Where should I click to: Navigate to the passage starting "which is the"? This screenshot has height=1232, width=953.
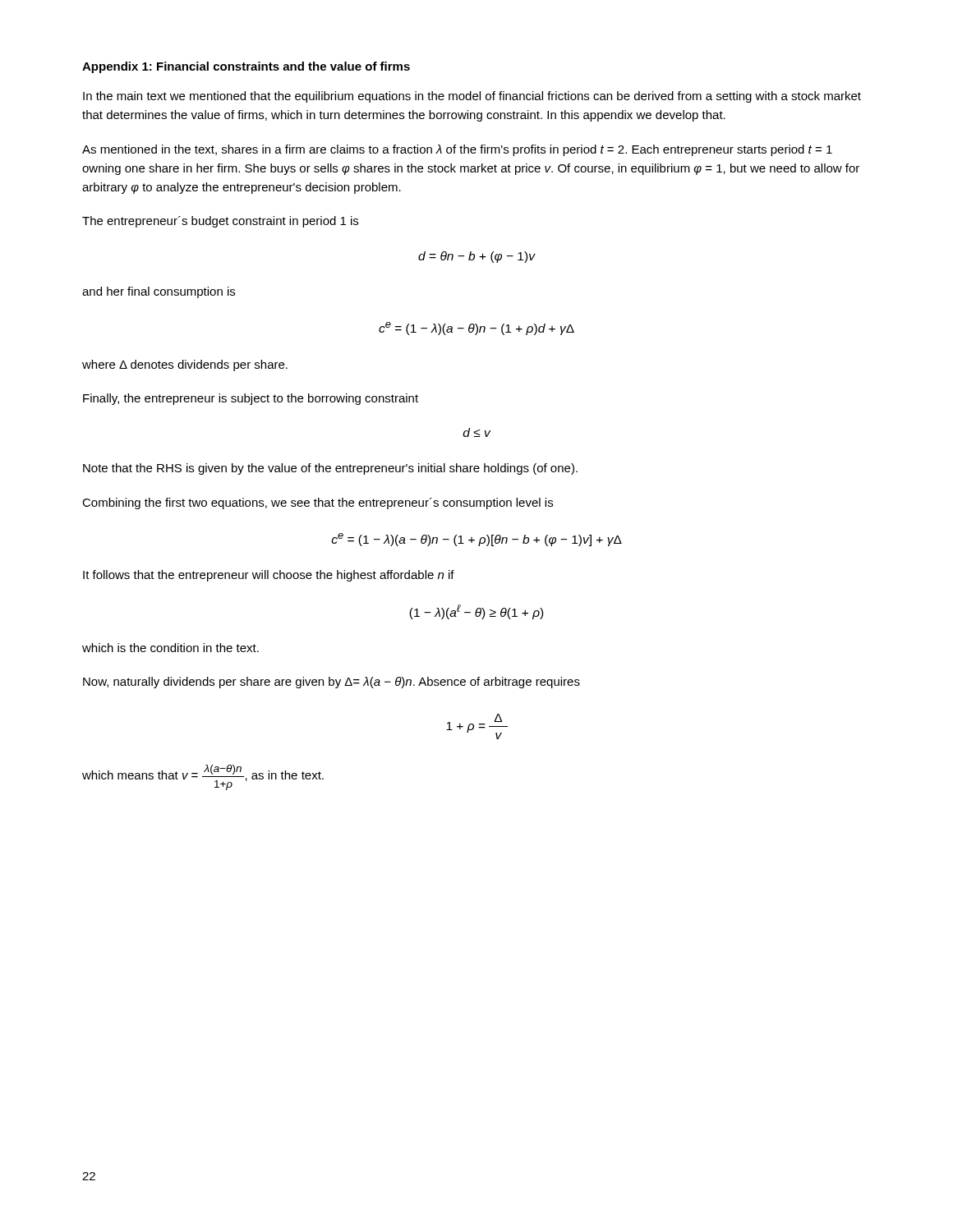pyautogui.click(x=171, y=648)
